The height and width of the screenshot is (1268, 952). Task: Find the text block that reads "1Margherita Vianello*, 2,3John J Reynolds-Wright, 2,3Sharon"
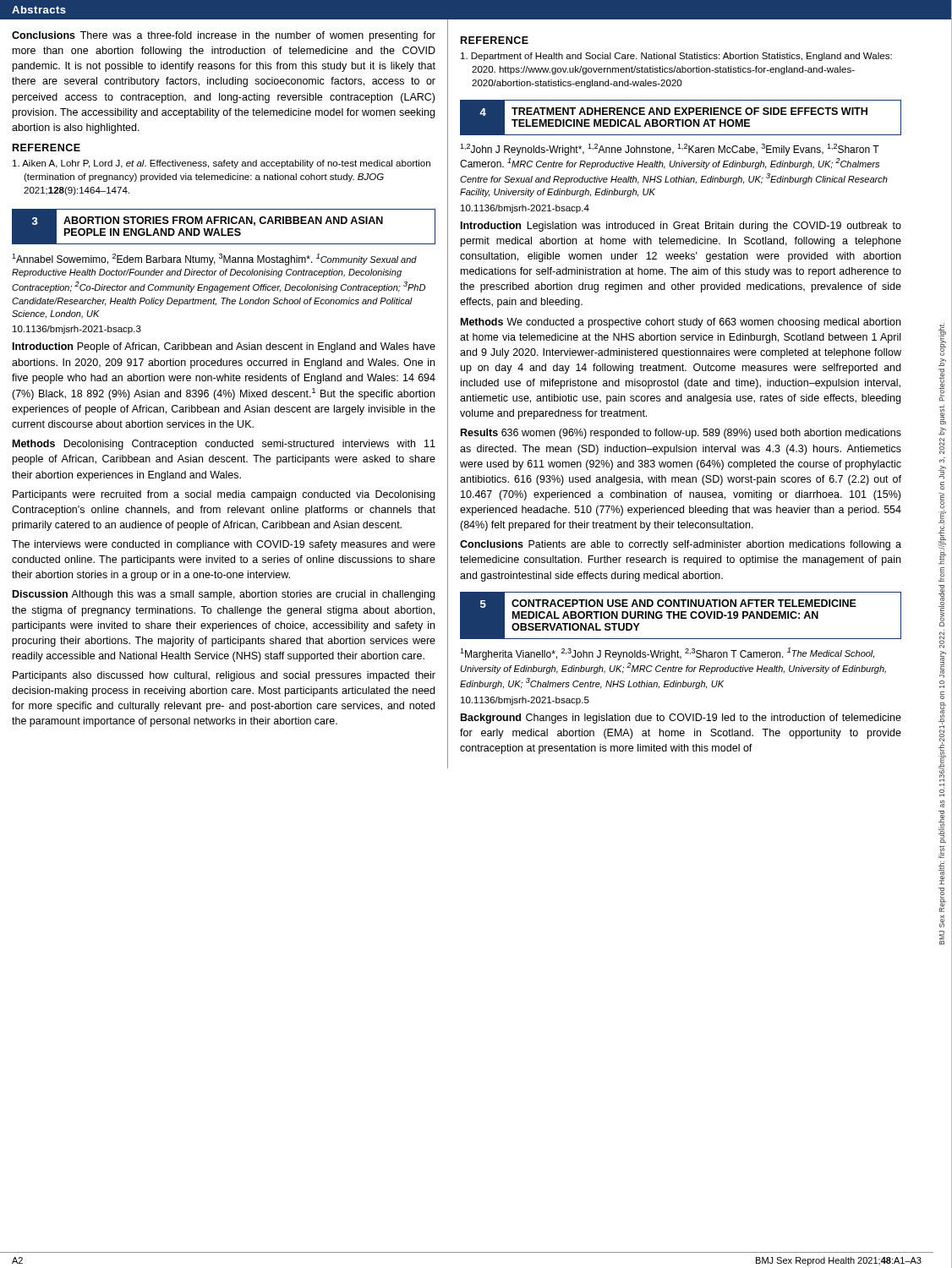pyautogui.click(x=673, y=668)
